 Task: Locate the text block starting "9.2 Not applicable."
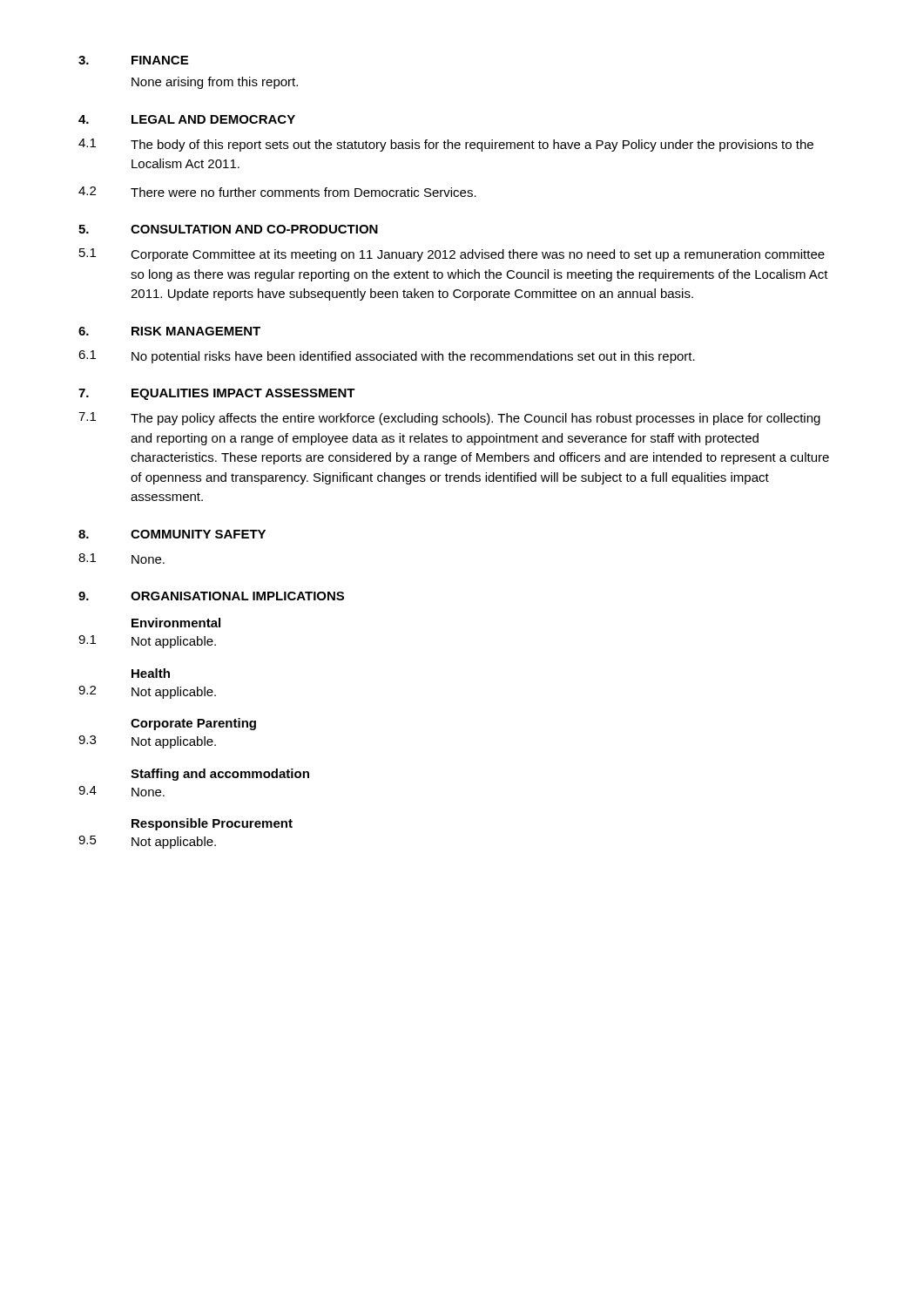pos(147,692)
